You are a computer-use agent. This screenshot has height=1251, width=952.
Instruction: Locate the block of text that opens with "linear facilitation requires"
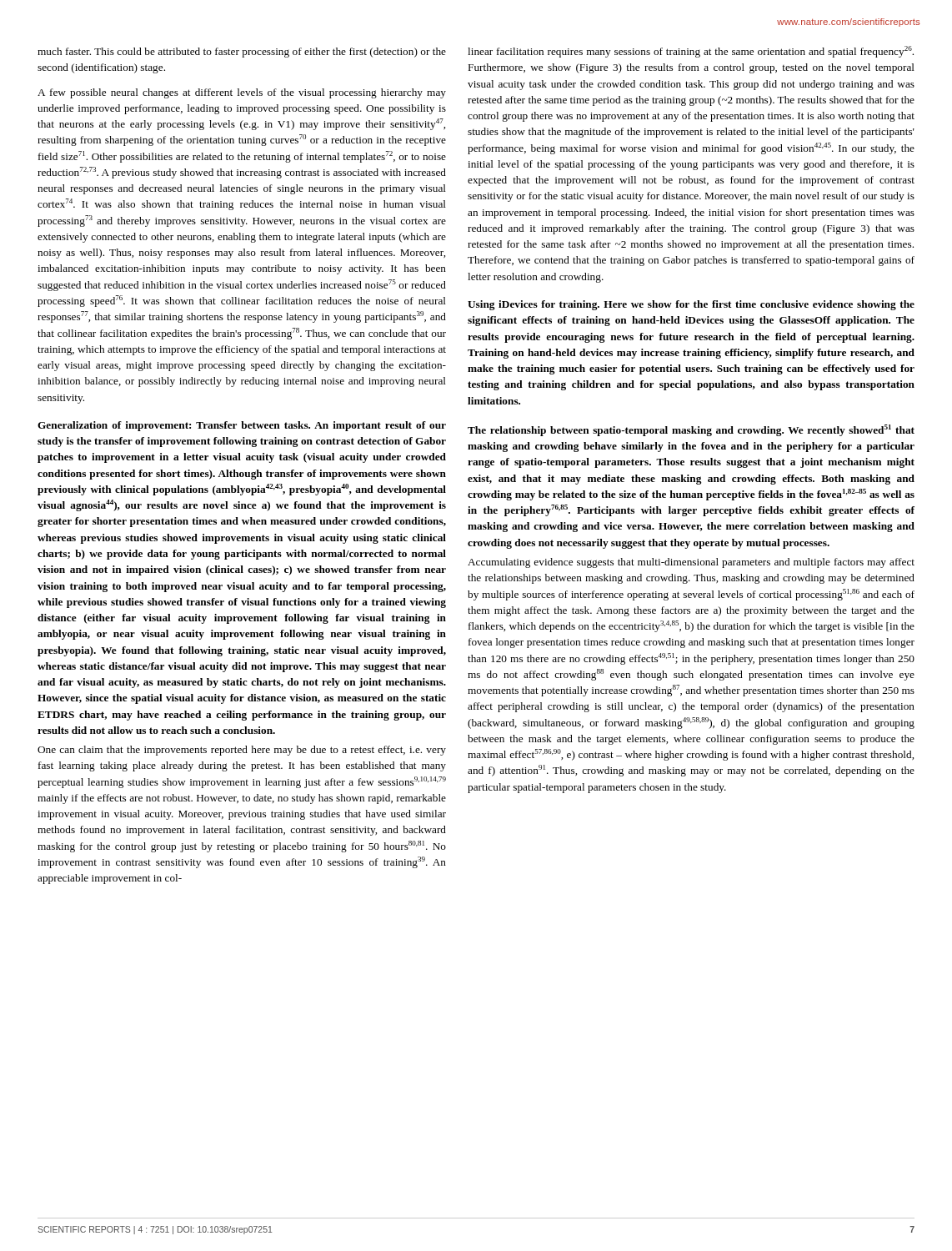coord(691,163)
